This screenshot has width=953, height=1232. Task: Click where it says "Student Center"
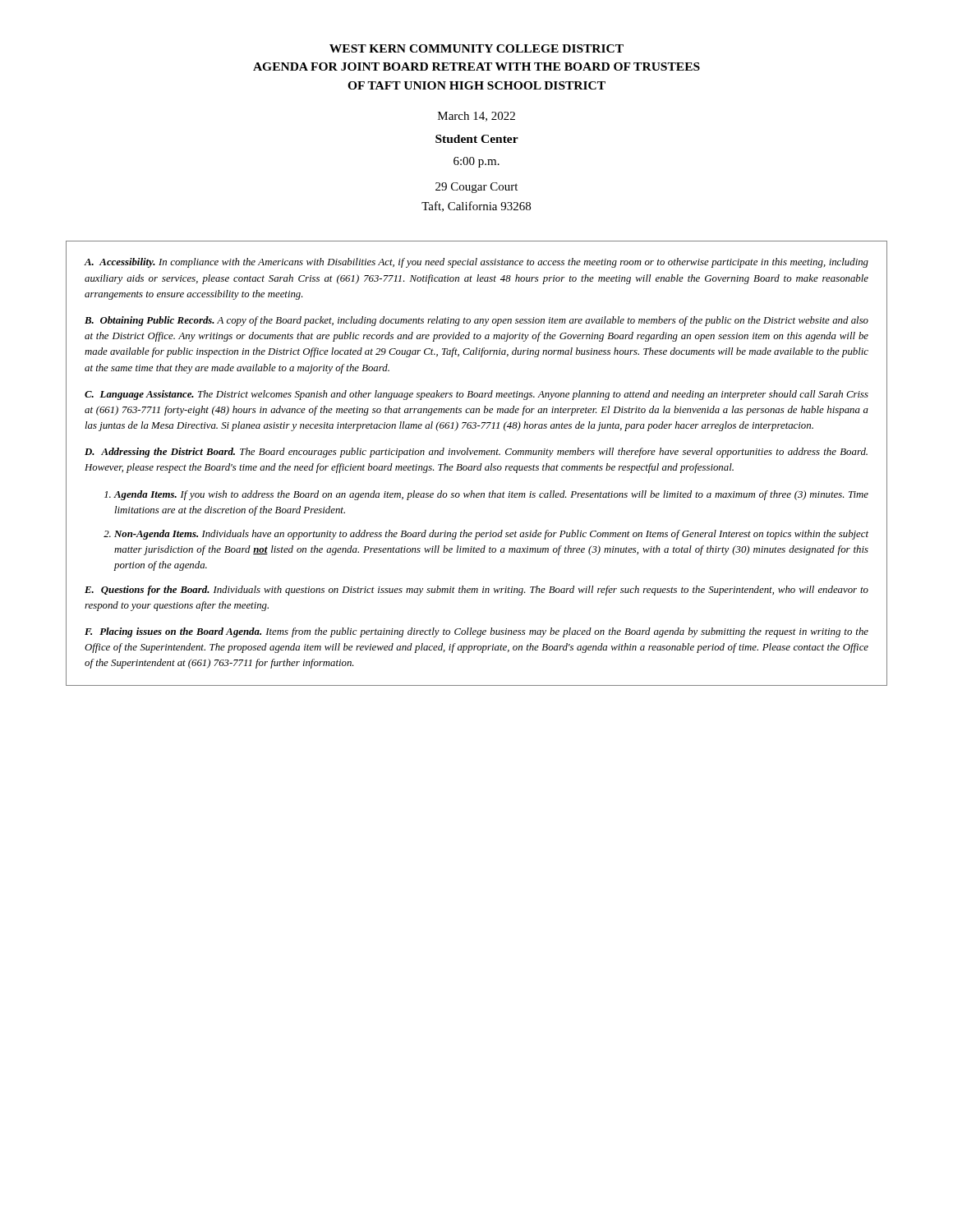click(476, 139)
